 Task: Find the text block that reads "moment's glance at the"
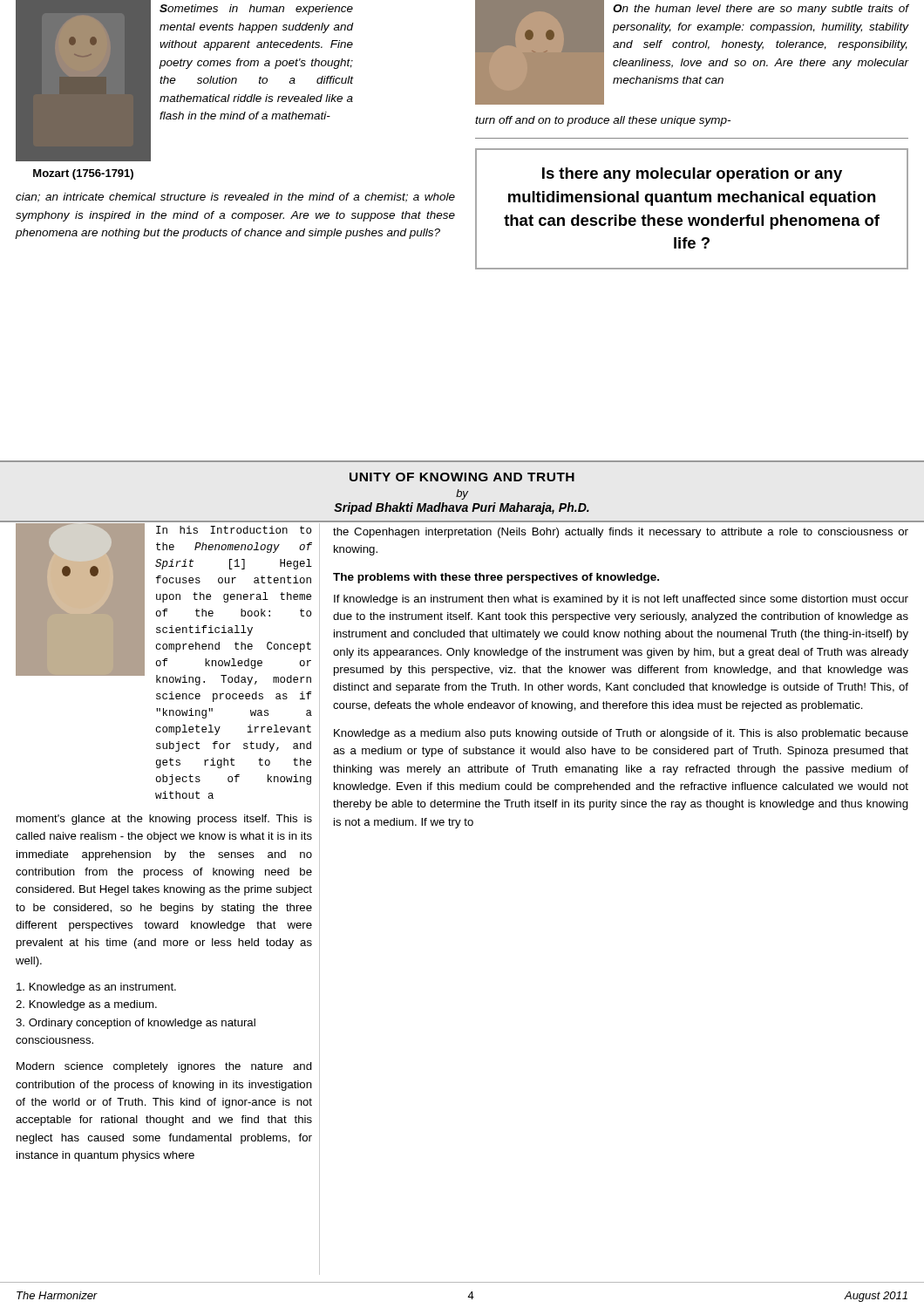coord(164,889)
